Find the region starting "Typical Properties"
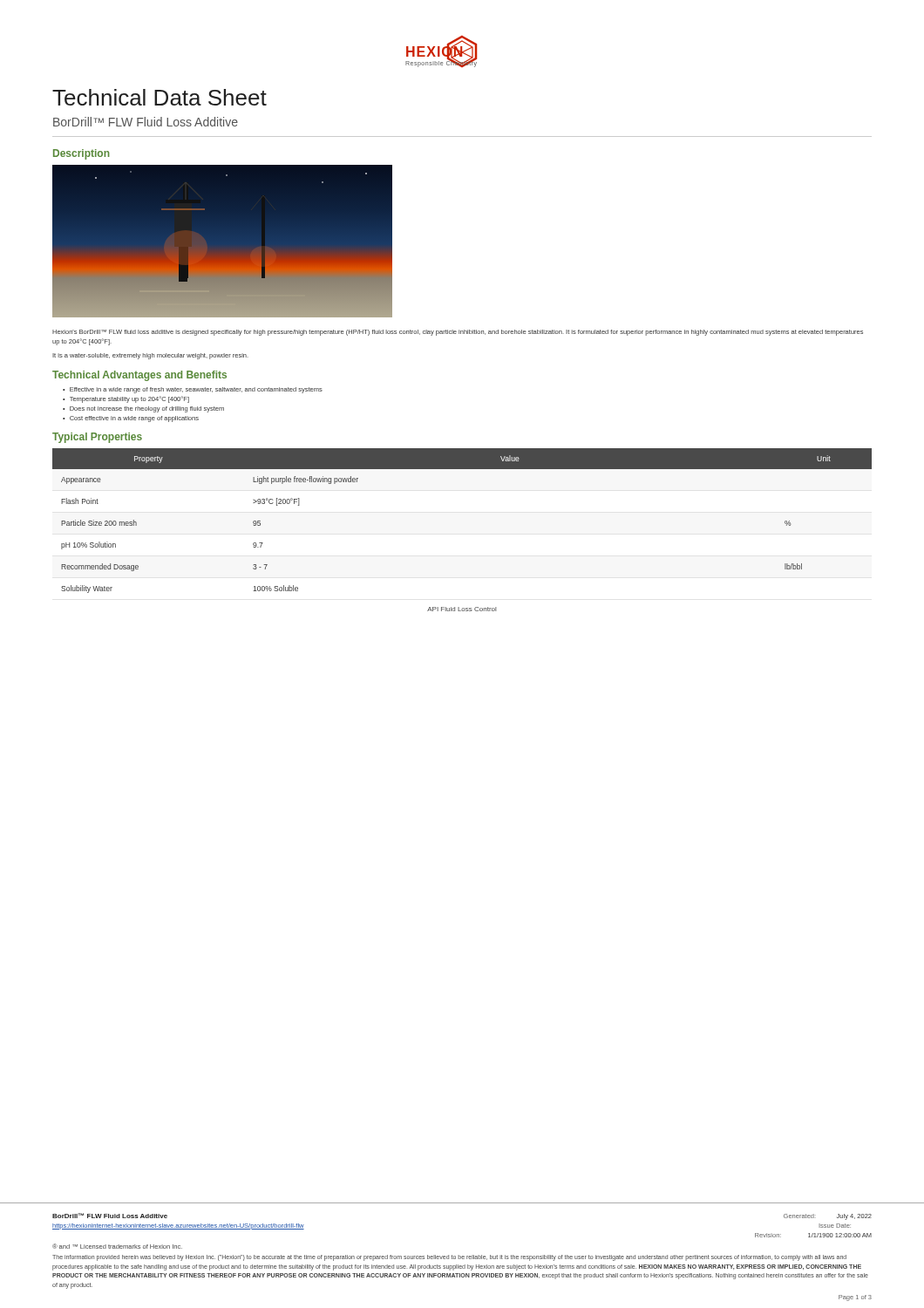This screenshot has width=924, height=1308. 97,437
